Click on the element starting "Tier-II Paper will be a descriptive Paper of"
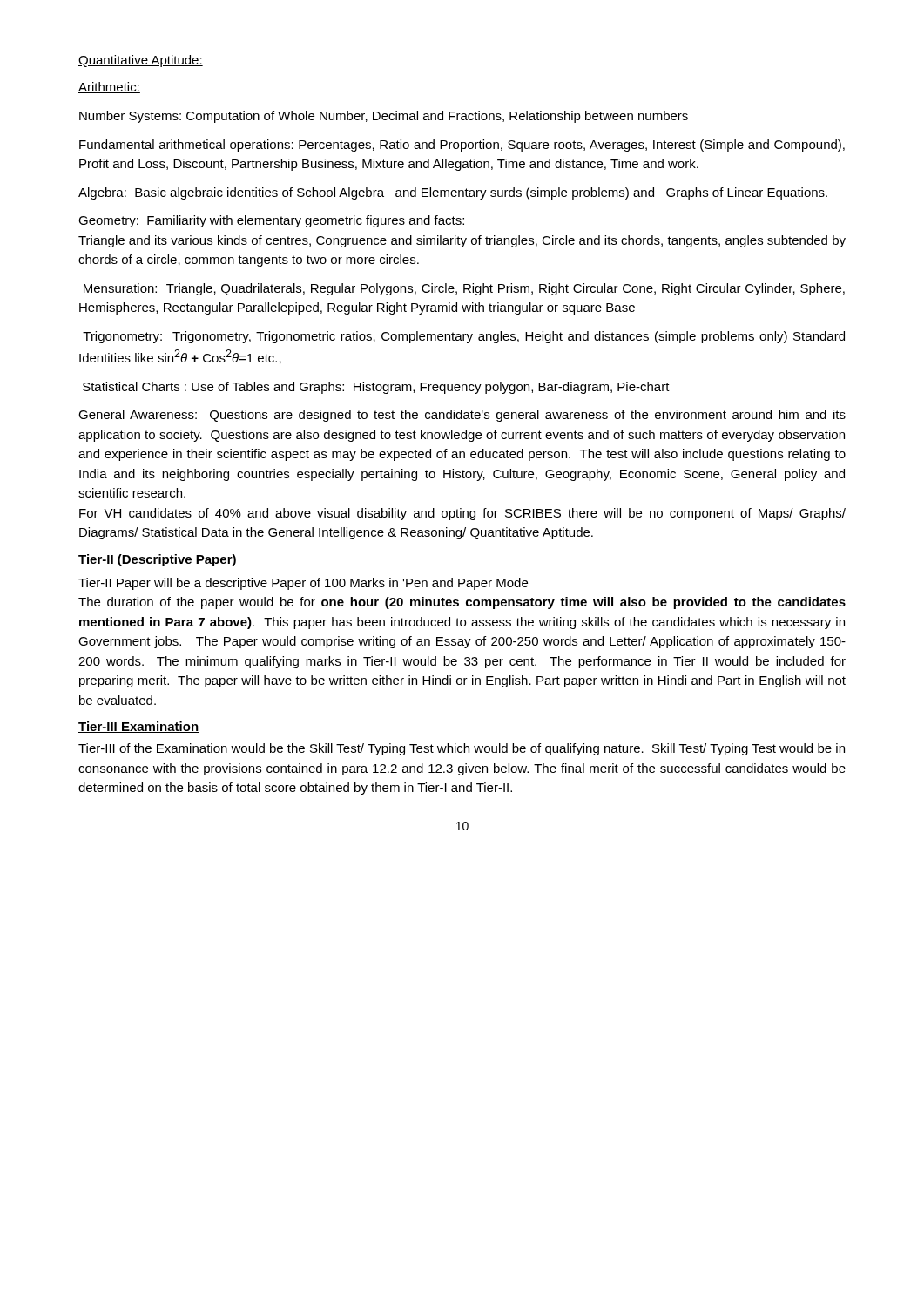 pyautogui.click(x=462, y=641)
